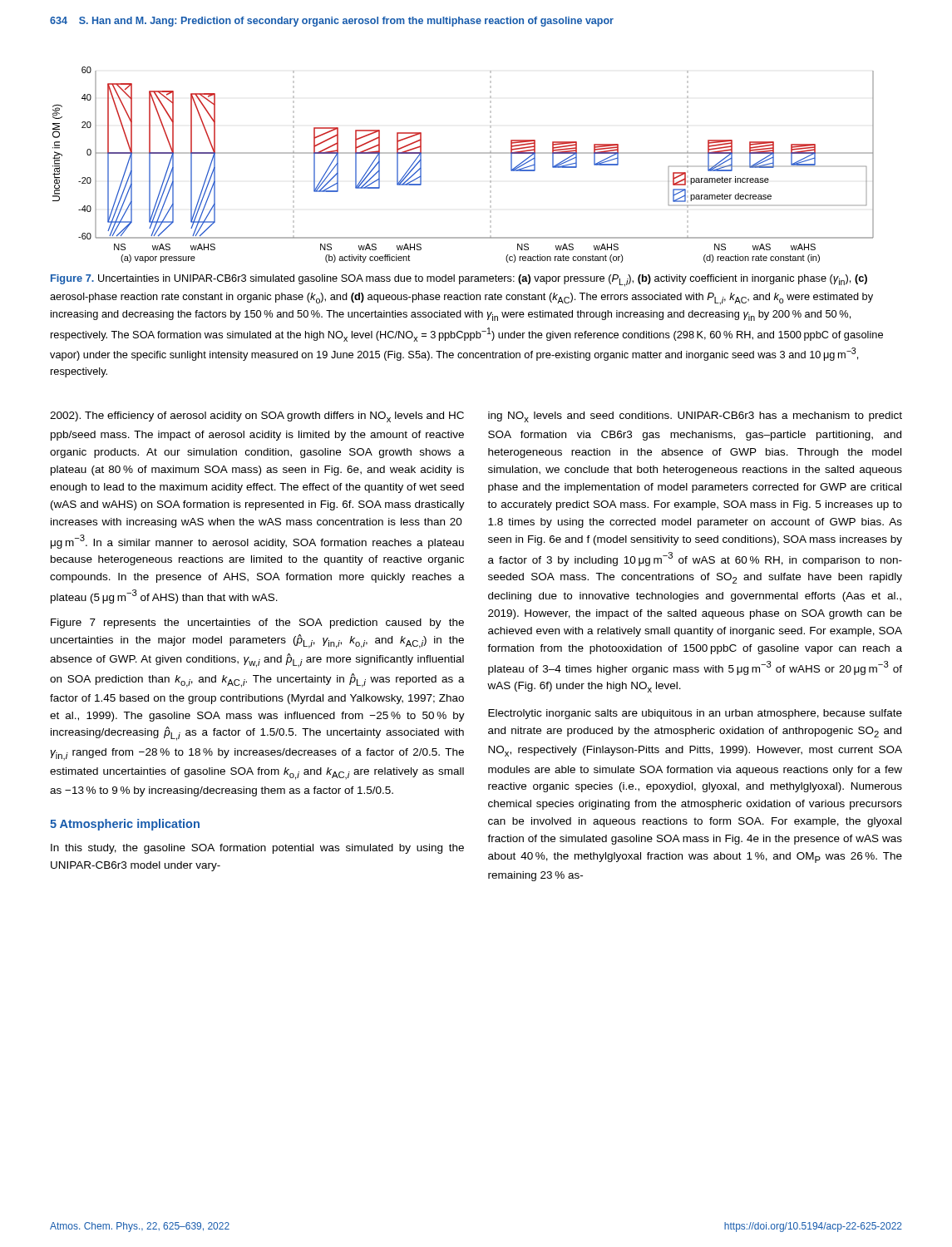Point to the block beginning "2002). The efficiency of aerosol"
Viewport: 952px width, 1247px height.
[x=257, y=603]
